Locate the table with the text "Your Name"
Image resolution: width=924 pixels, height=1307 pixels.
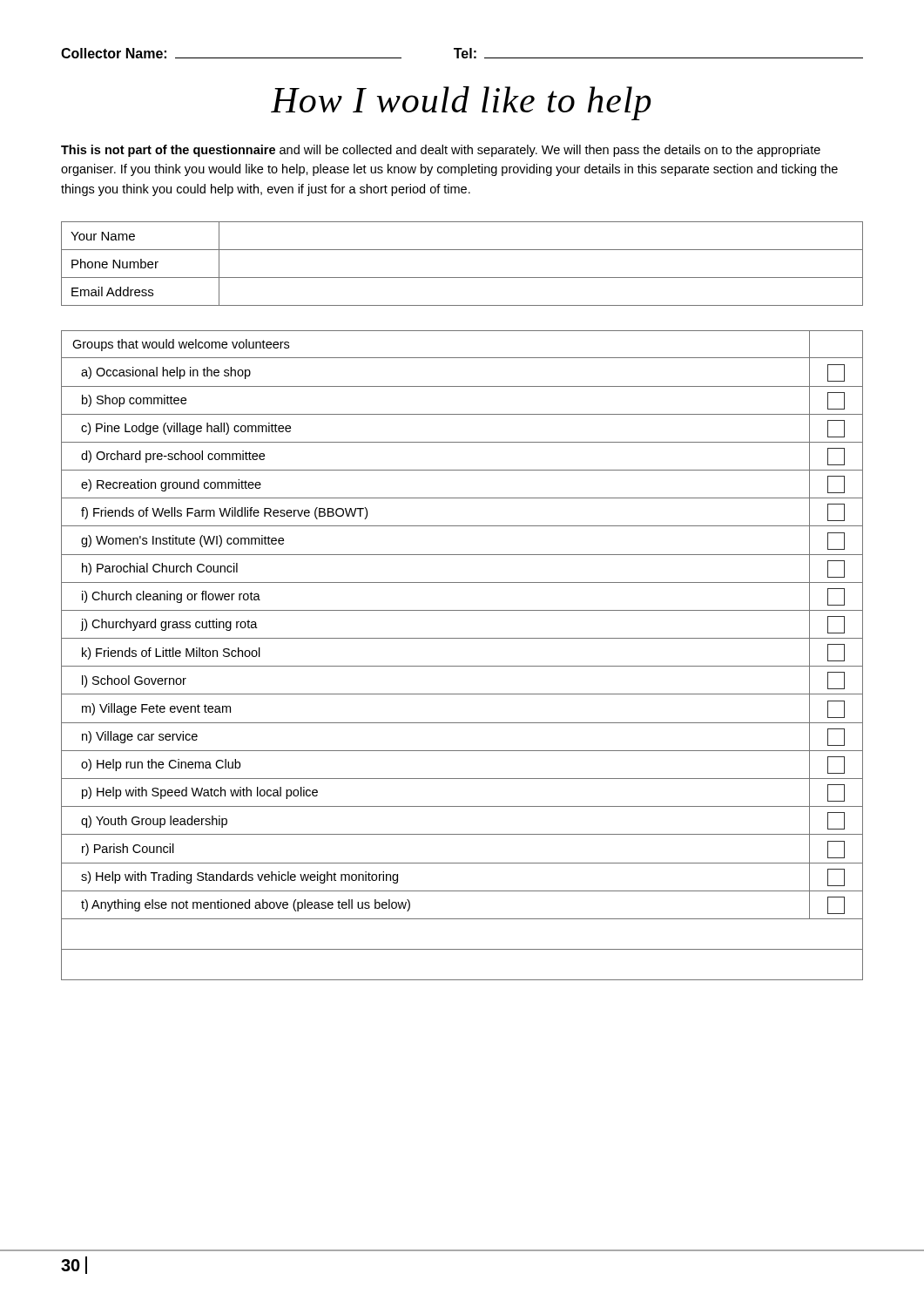click(462, 264)
